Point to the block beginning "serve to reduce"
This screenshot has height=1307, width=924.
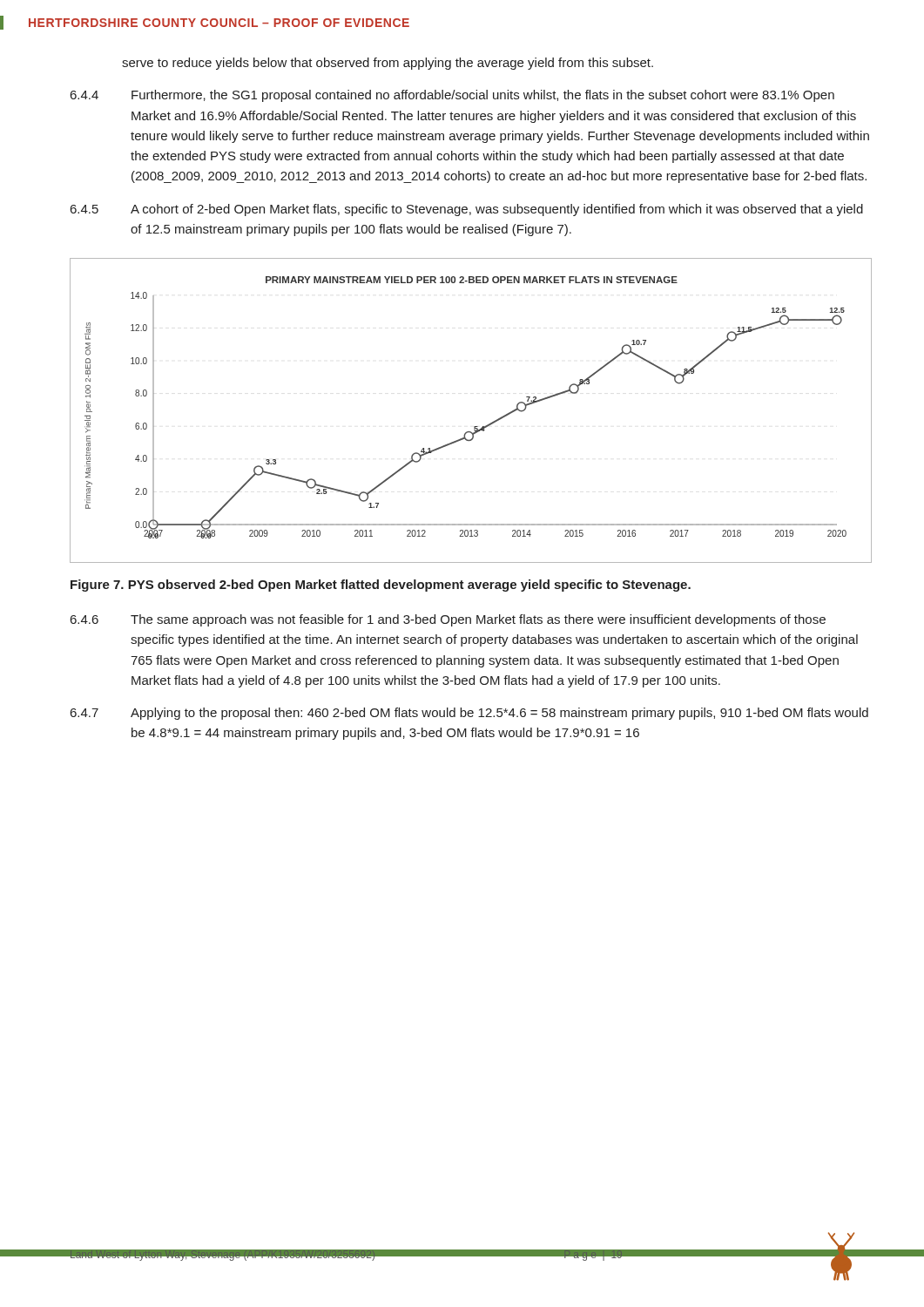pyautogui.click(x=388, y=62)
